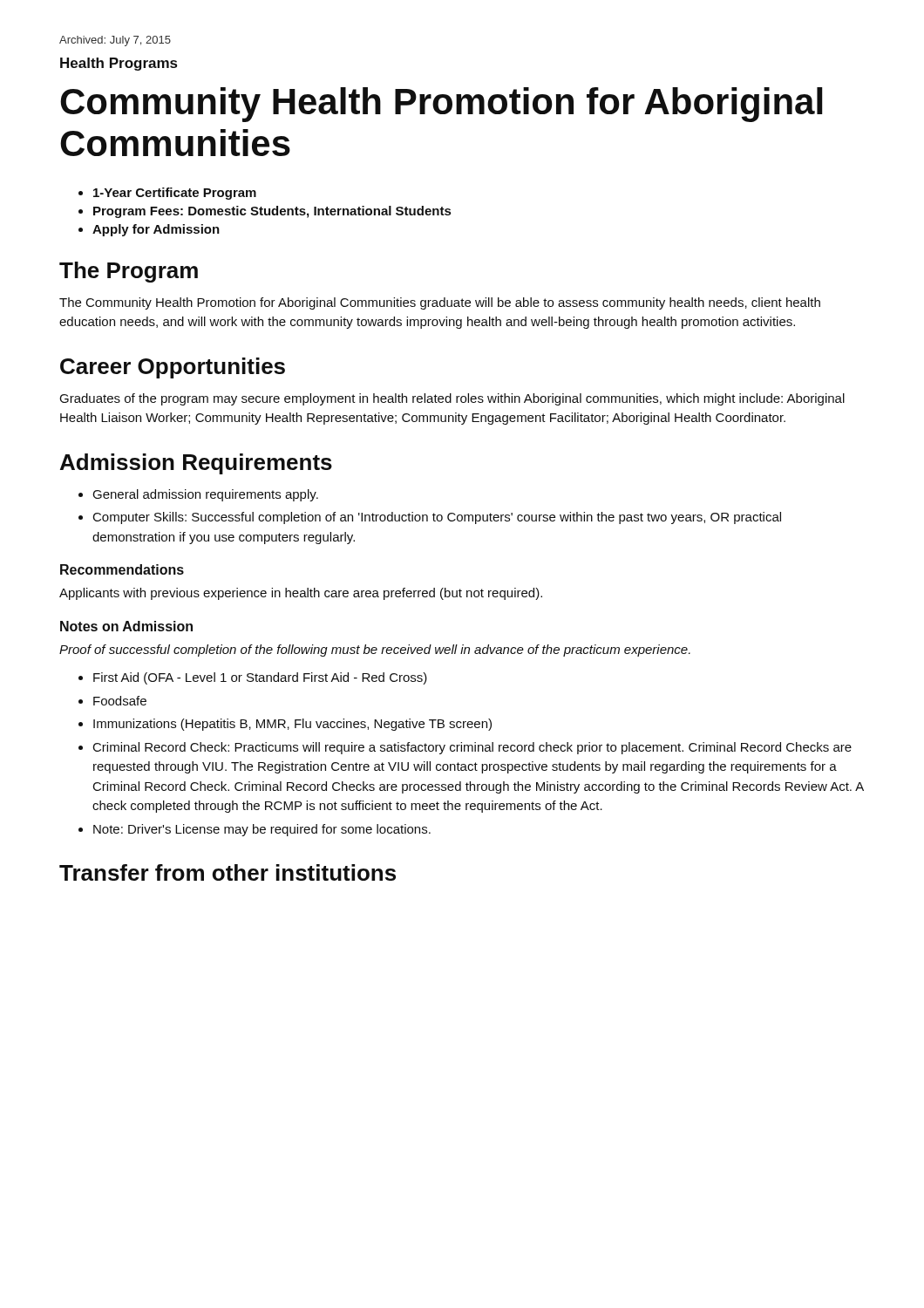Click on the block starting "Admission Requirements"
This screenshot has width=924, height=1308.
(x=196, y=462)
